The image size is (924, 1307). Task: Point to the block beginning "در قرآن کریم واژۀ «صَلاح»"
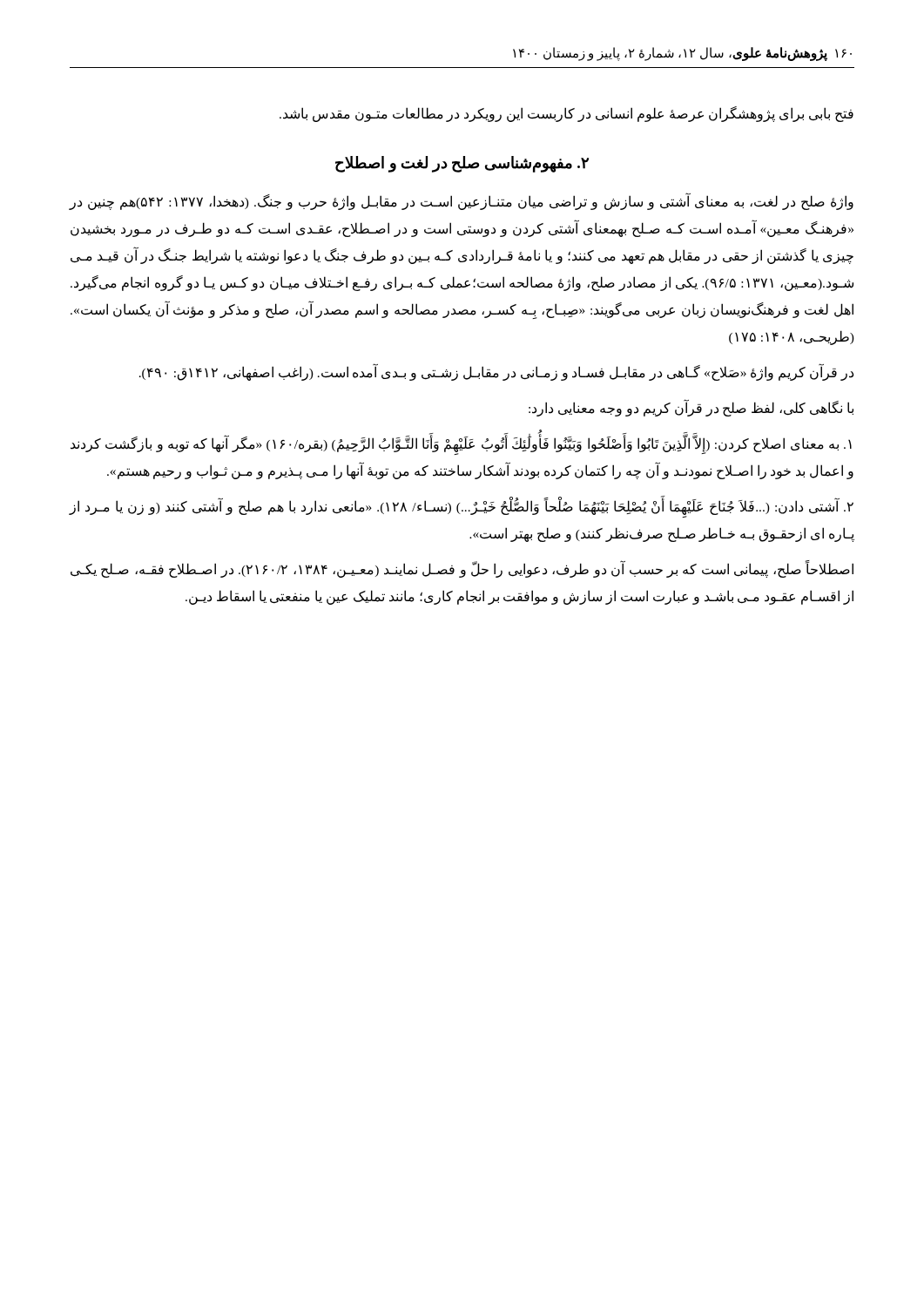pos(496,372)
